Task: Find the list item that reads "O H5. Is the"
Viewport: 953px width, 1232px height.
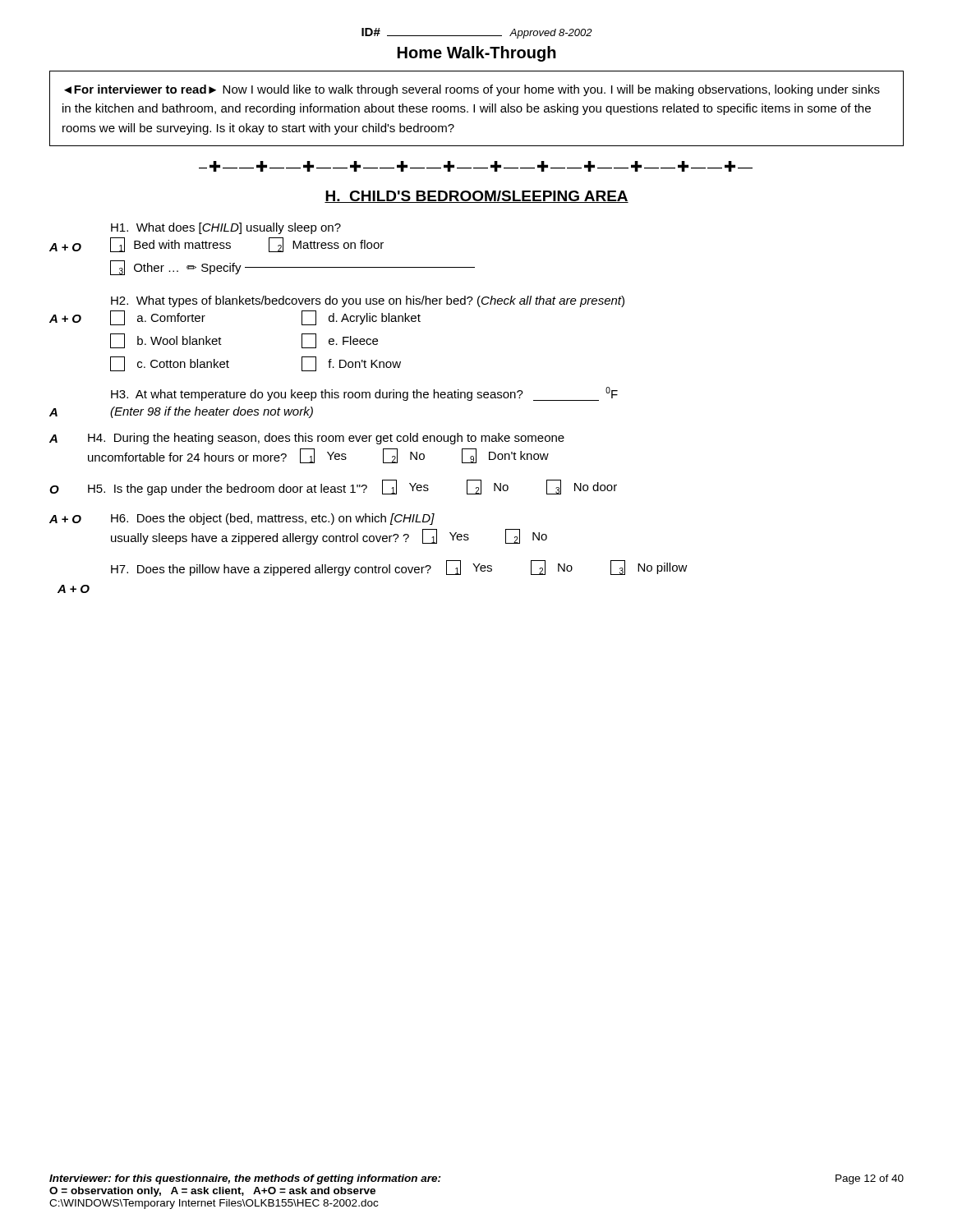Action: coord(476,488)
